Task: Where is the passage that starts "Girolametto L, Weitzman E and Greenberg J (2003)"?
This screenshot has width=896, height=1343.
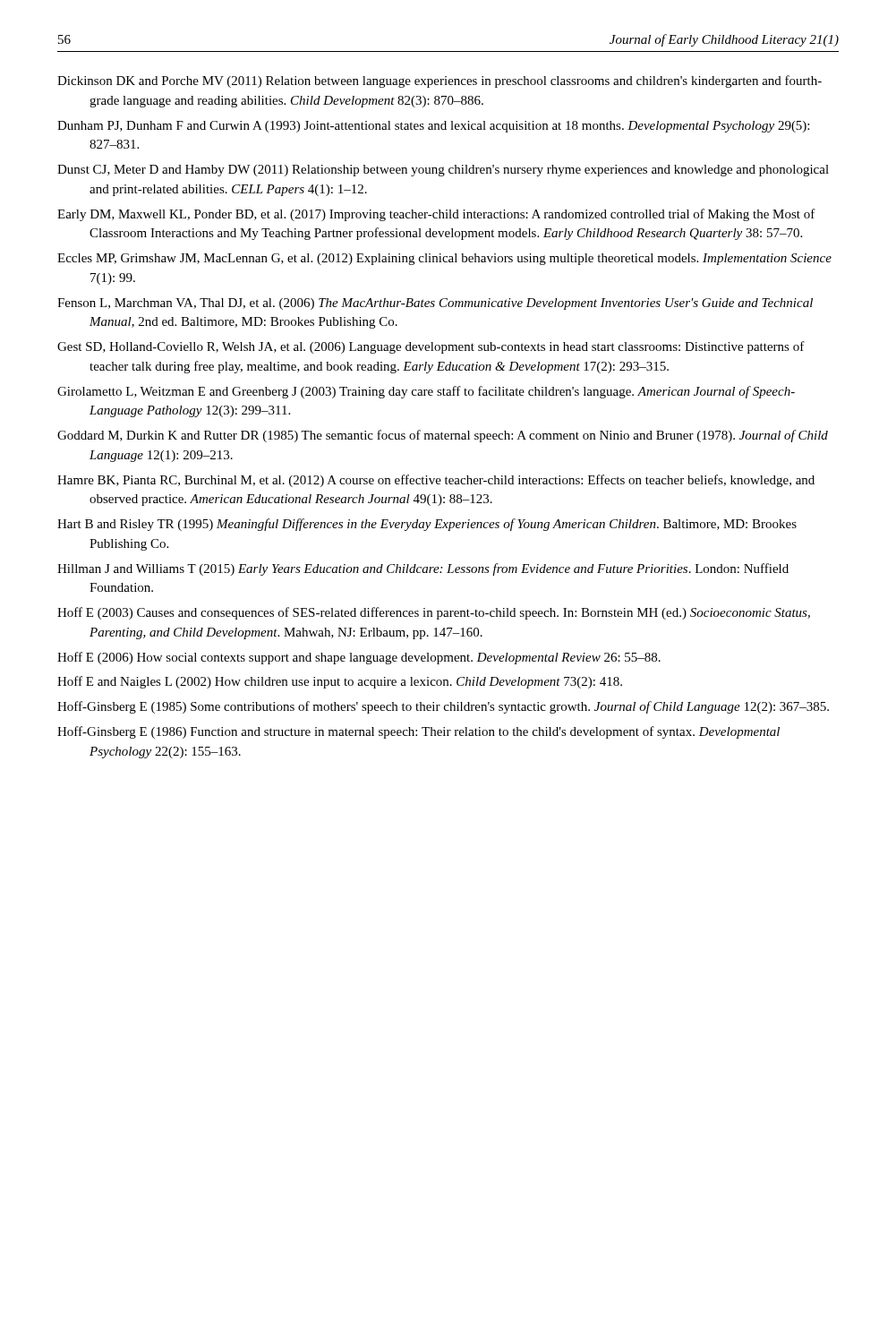Action: coord(426,401)
